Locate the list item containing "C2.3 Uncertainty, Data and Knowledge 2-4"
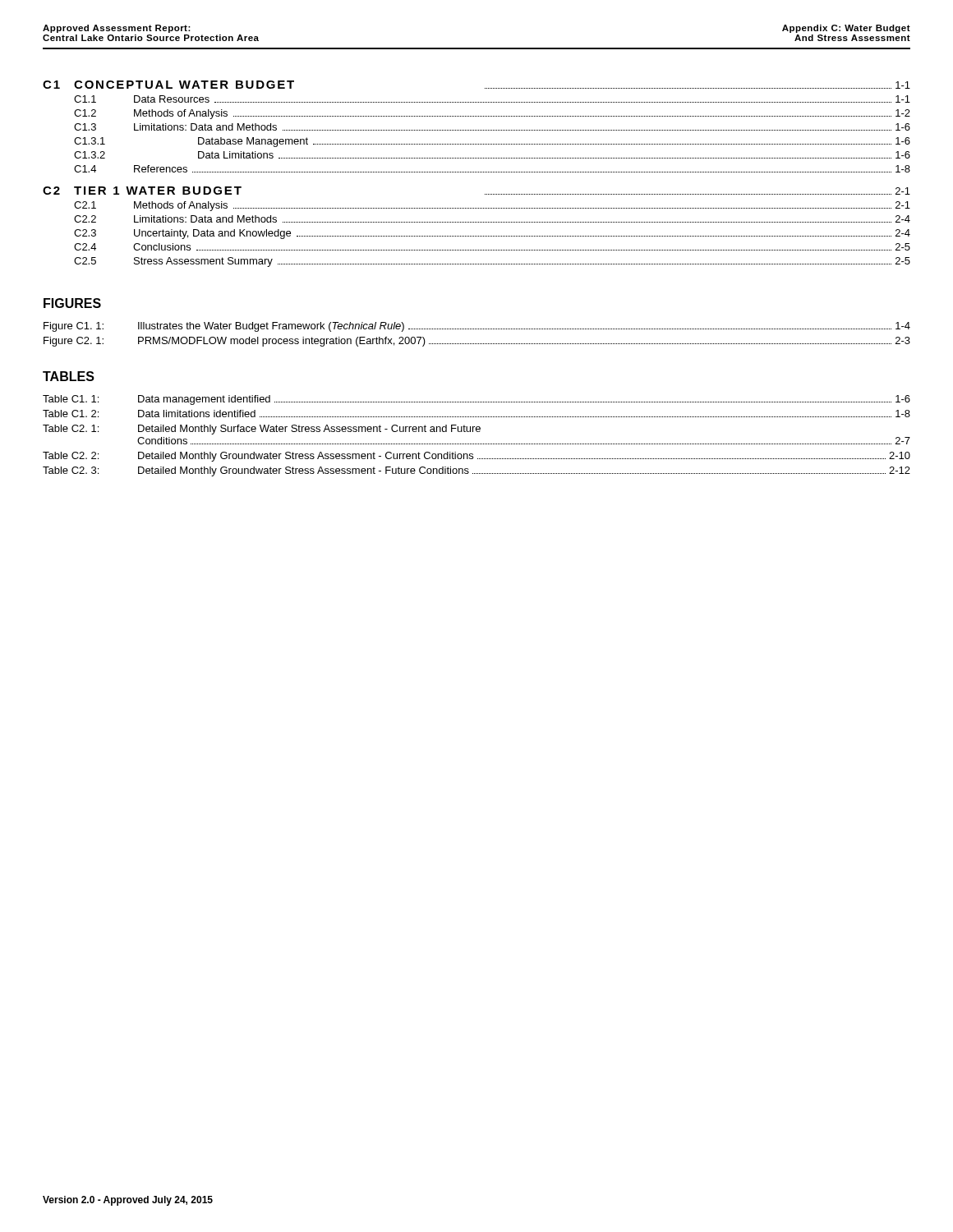This screenshot has width=953, height=1232. [x=492, y=233]
